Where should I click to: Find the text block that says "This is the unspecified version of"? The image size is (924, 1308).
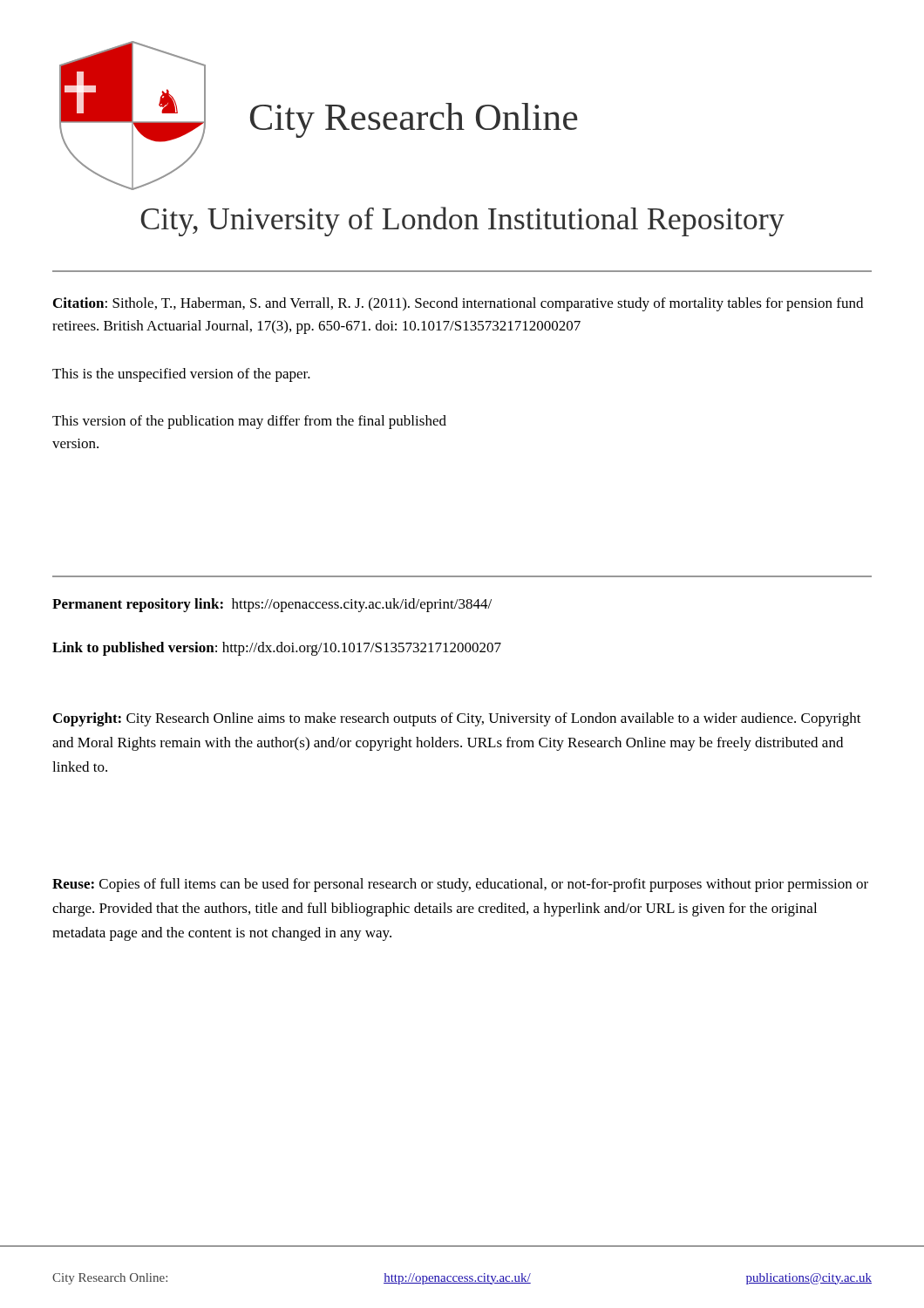point(182,373)
